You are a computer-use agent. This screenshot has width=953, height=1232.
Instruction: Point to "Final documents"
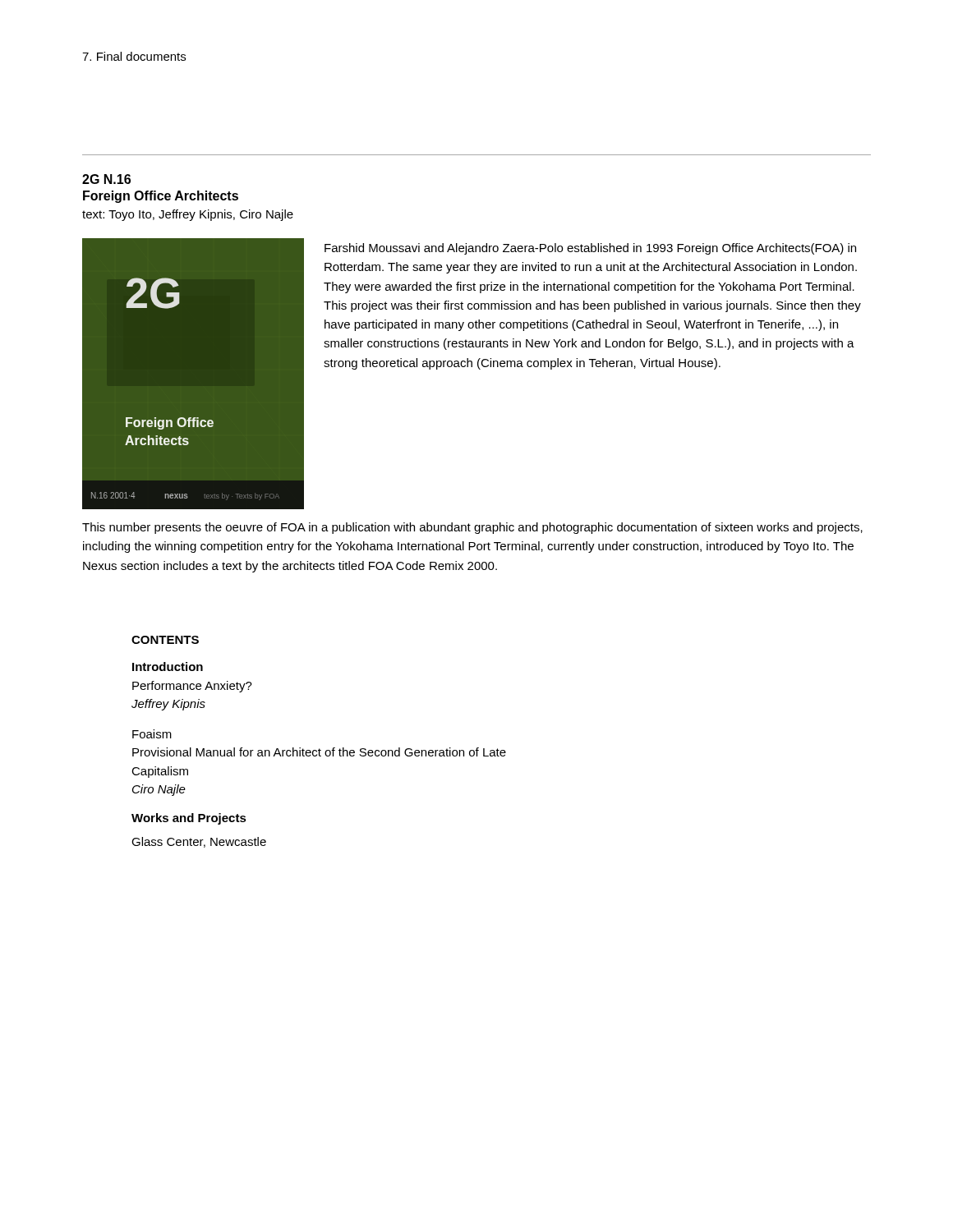coord(134,56)
